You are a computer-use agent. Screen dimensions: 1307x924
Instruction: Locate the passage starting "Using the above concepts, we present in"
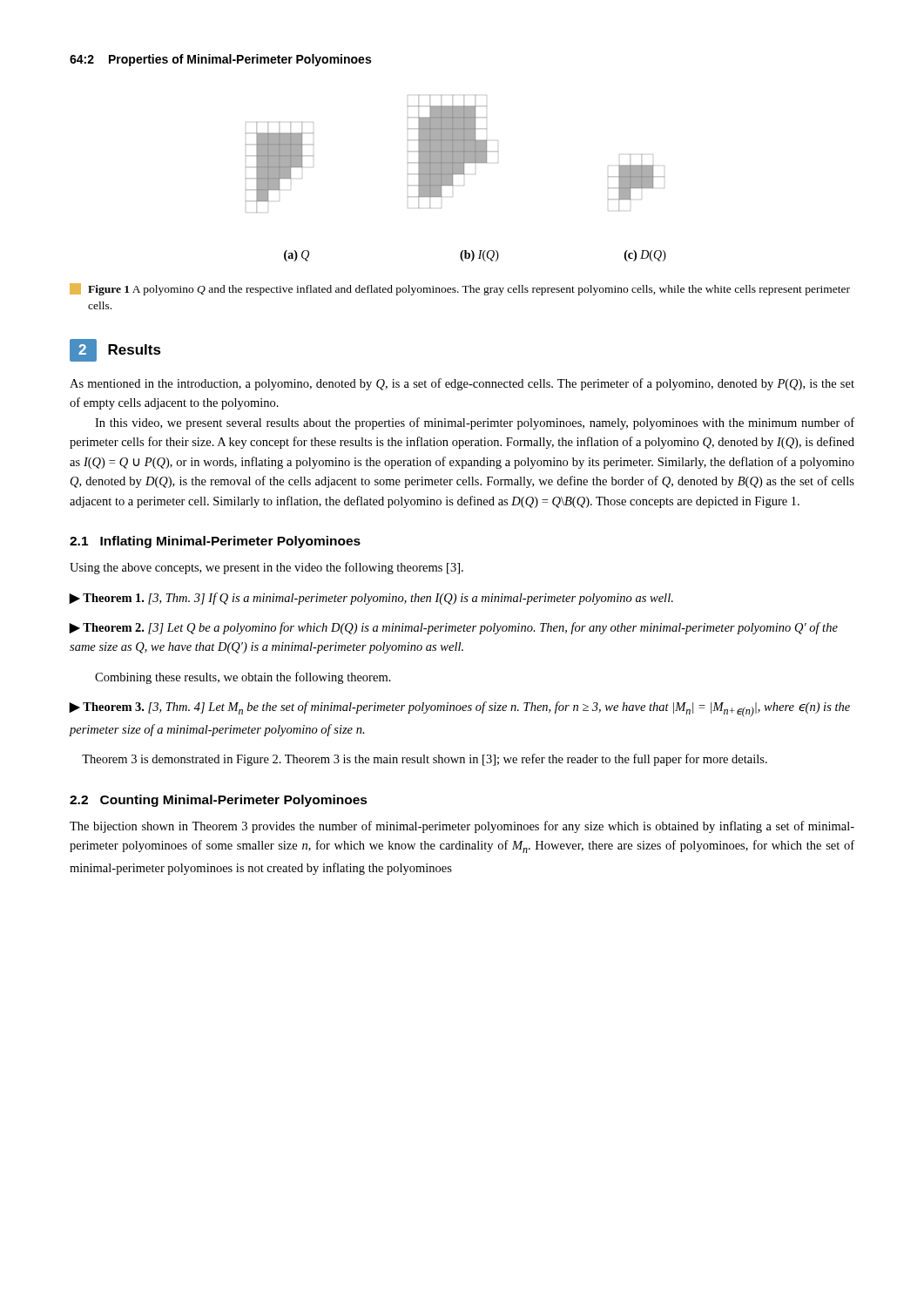(462, 567)
